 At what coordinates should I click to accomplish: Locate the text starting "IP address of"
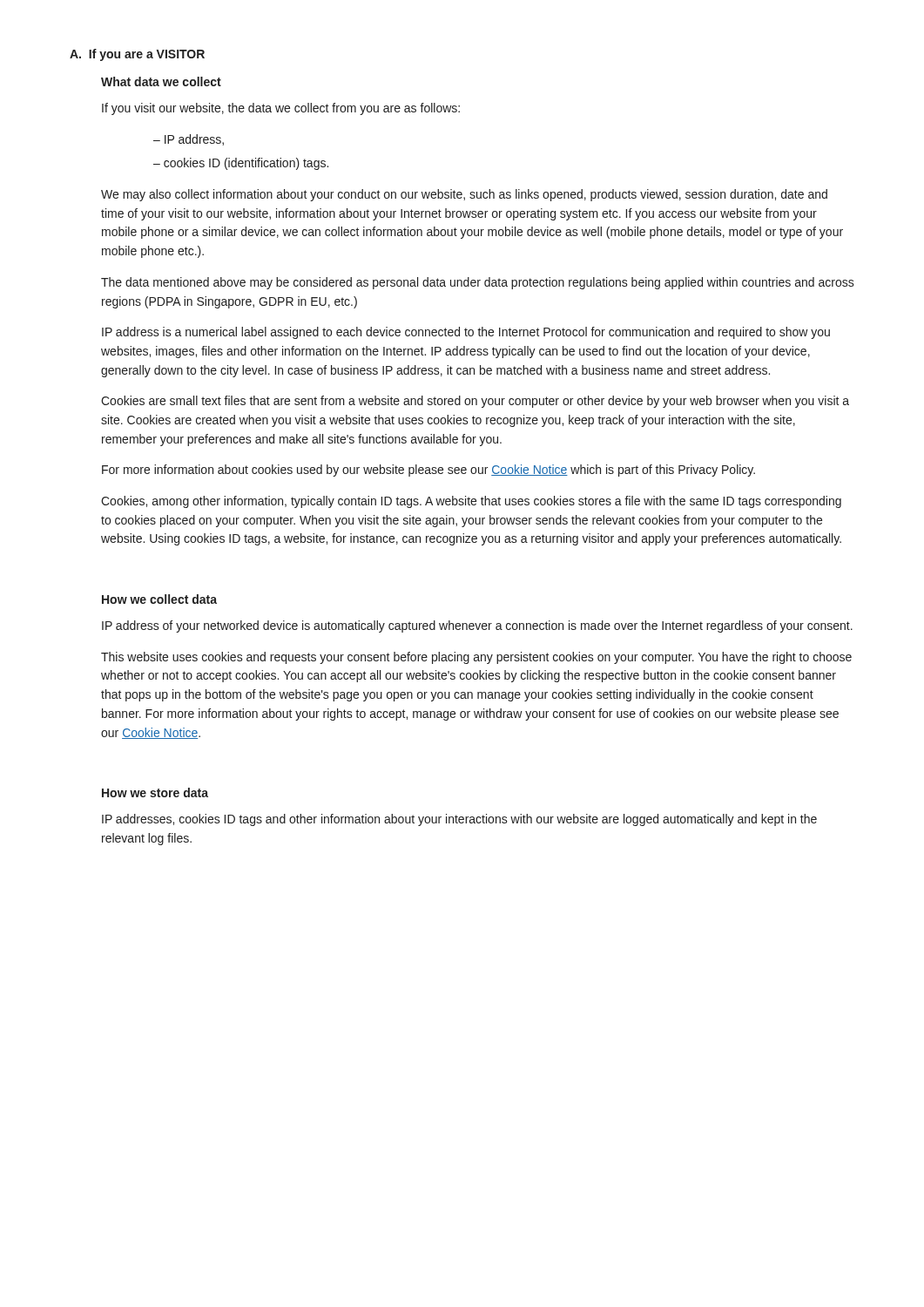click(477, 626)
